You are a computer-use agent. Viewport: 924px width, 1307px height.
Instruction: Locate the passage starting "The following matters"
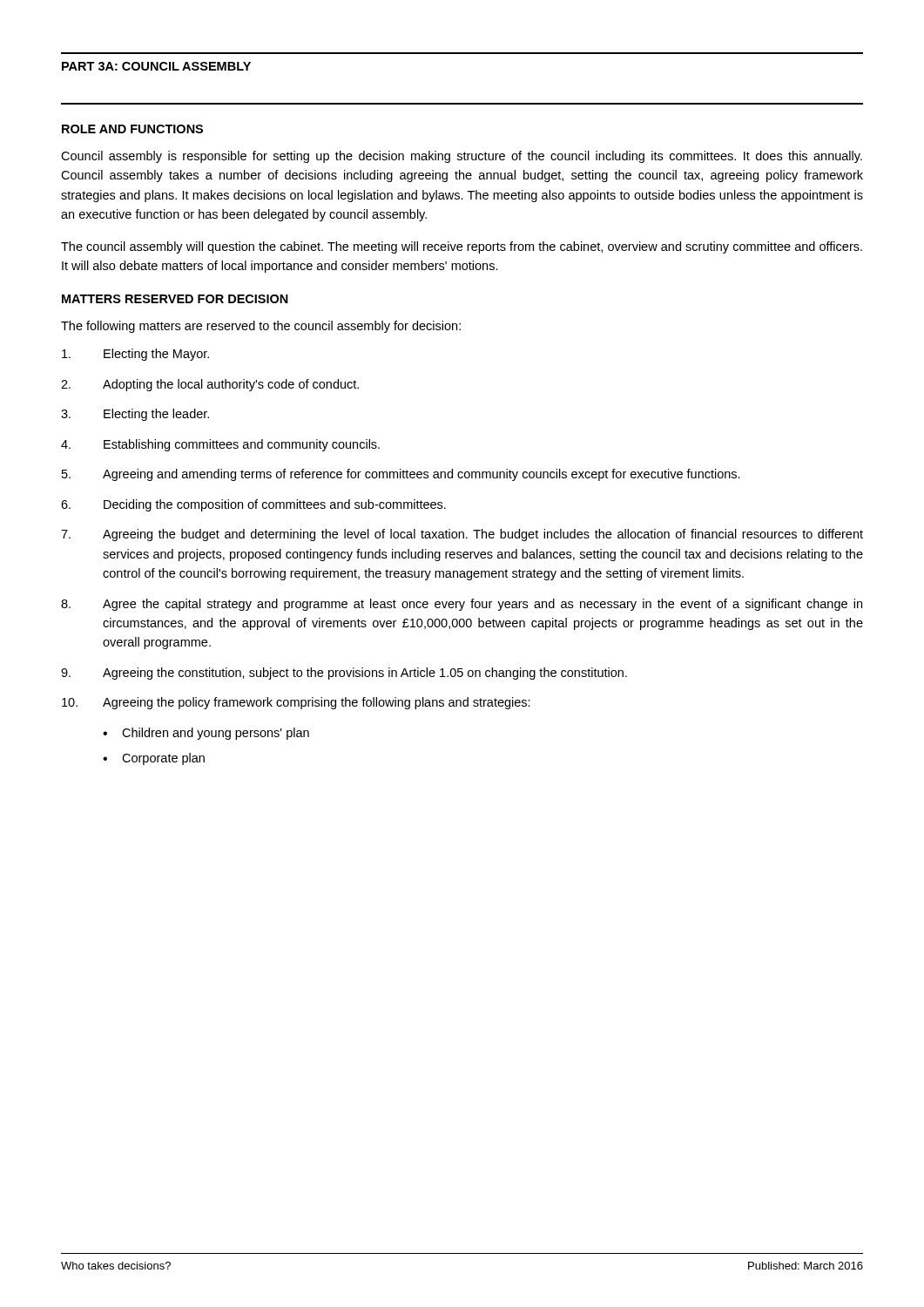(261, 326)
